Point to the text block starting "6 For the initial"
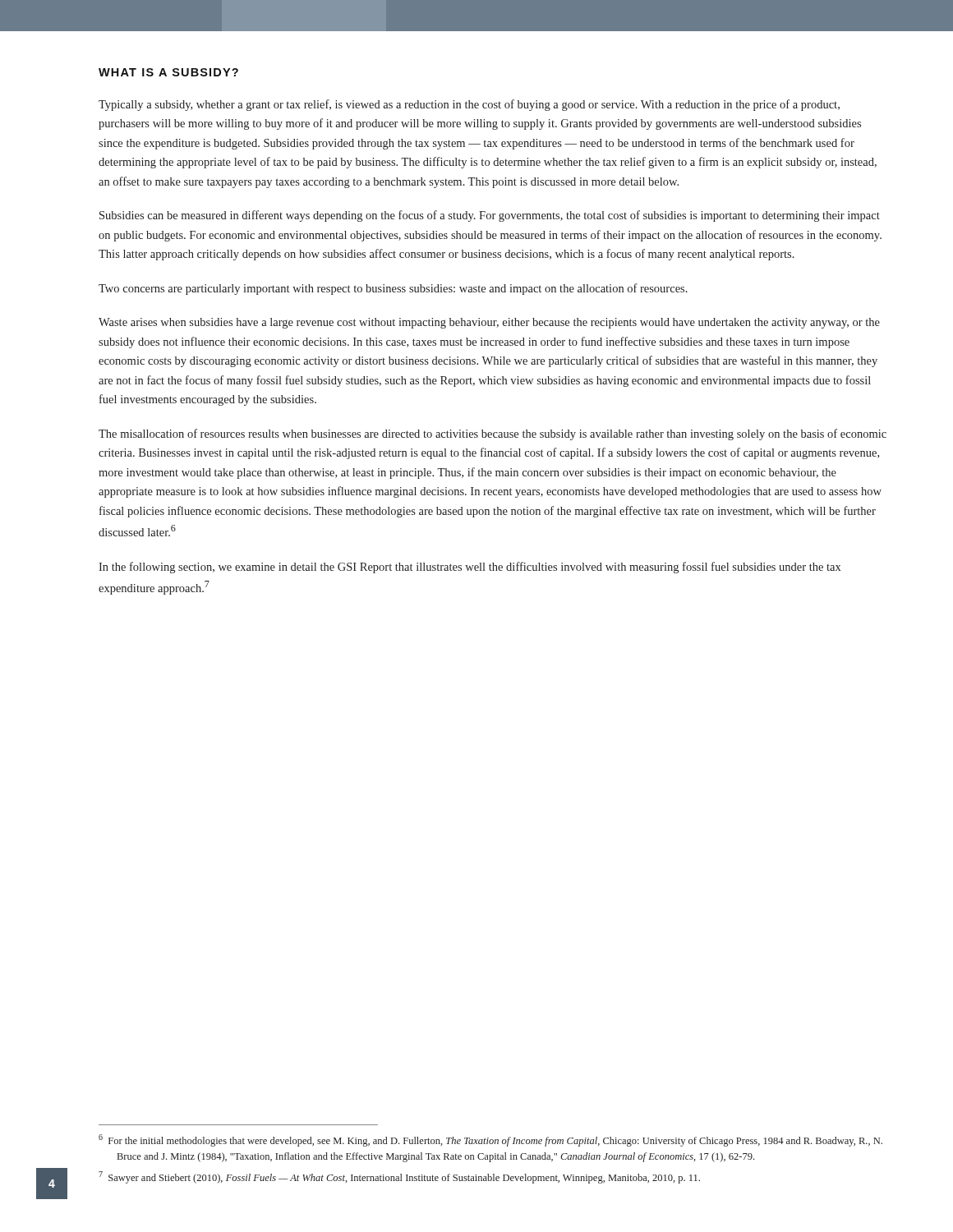The image size is (953, 1232). click(491, 1147)
